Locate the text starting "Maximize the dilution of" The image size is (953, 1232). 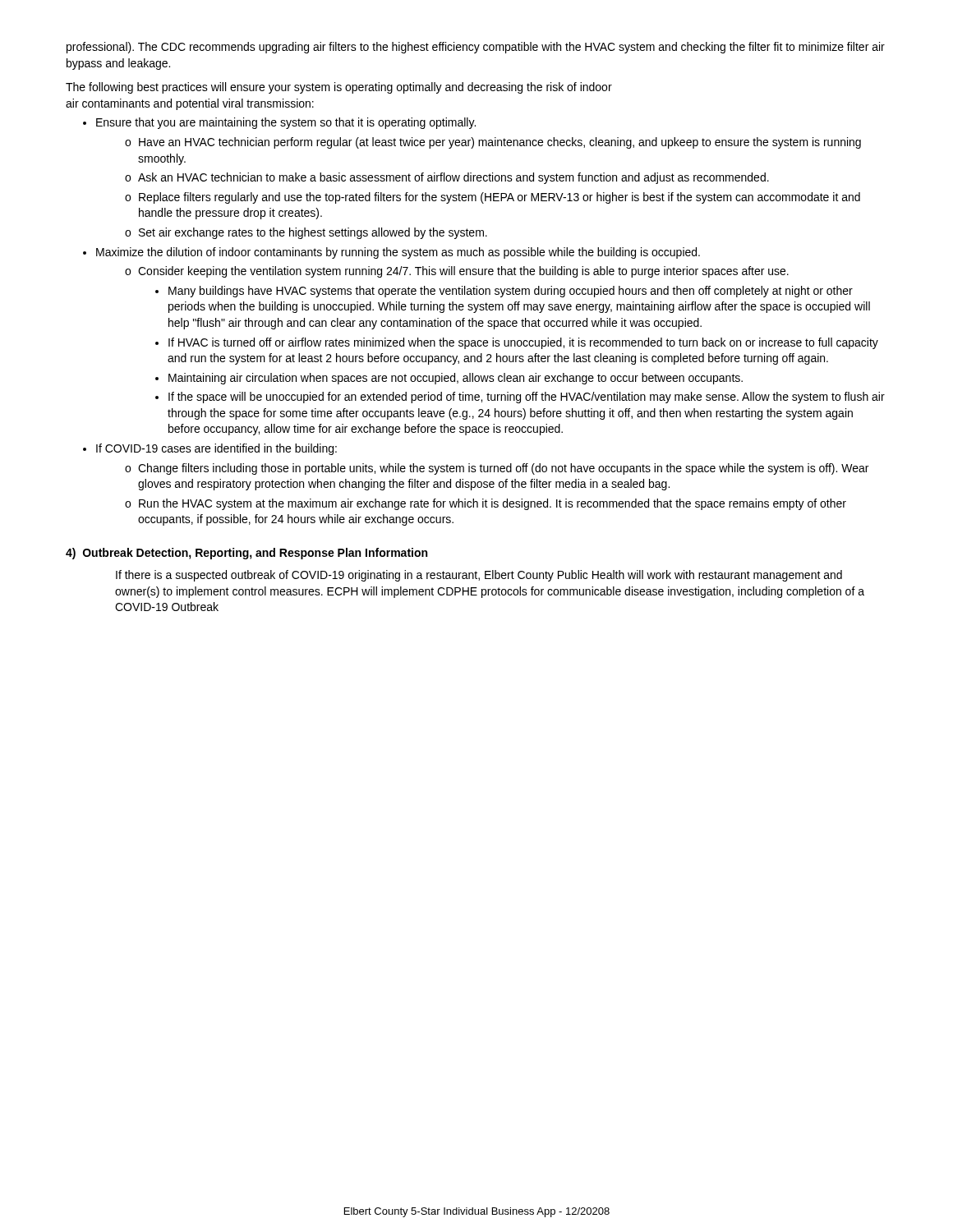(x=491, y=342)
